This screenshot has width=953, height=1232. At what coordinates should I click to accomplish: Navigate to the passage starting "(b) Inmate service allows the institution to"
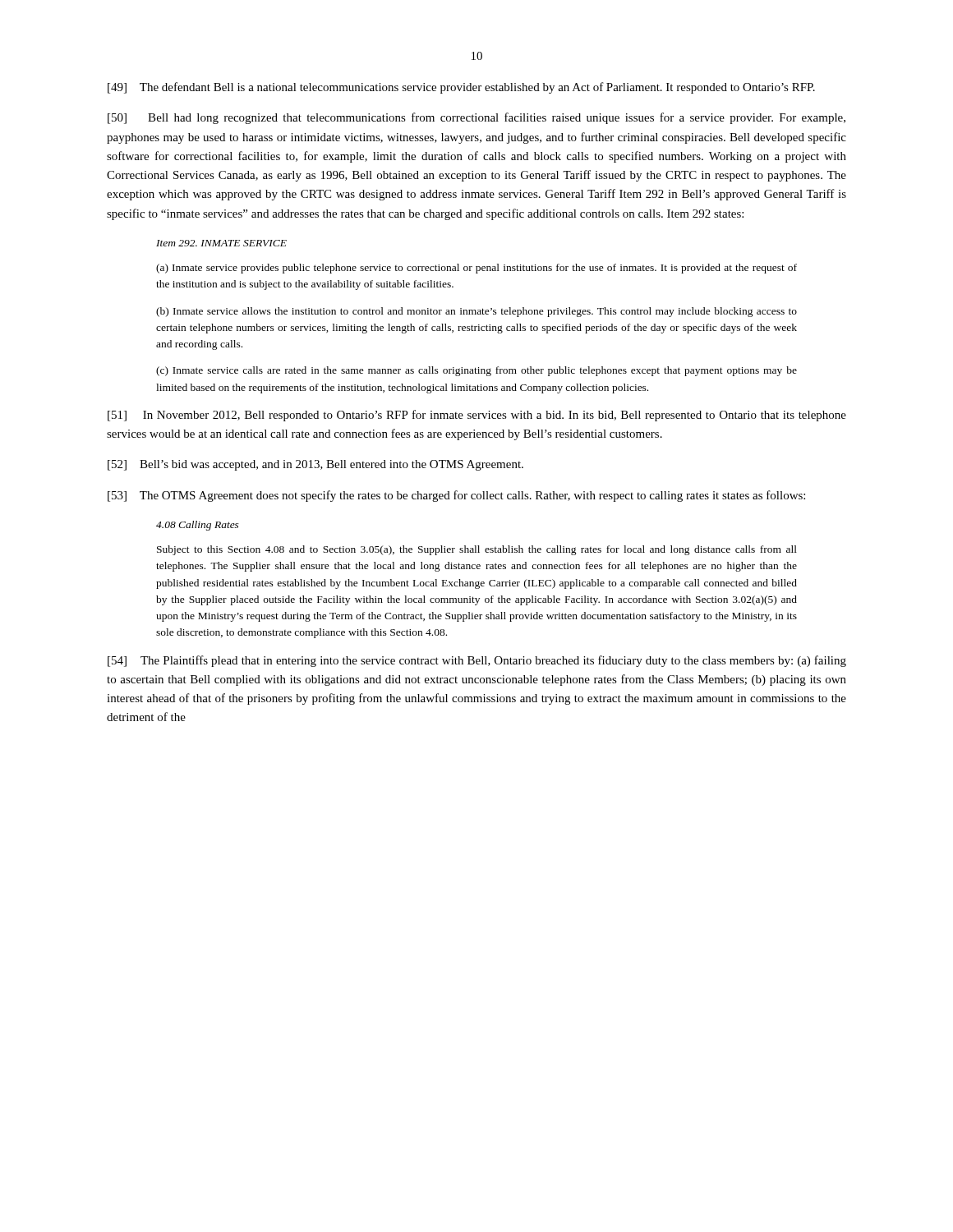tap(476, 327)
